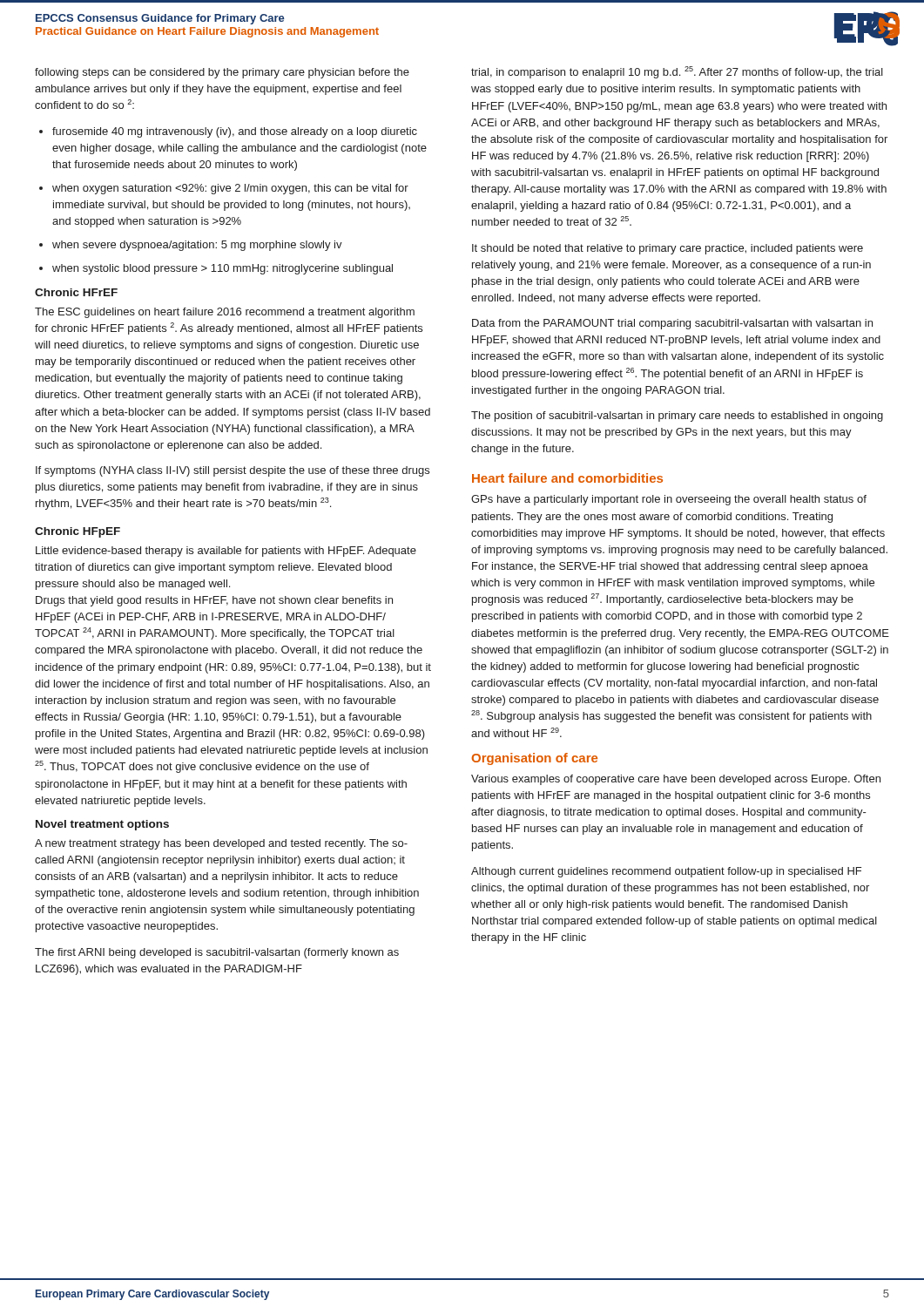Find "Organisation of care" on this page

(535, 758)
